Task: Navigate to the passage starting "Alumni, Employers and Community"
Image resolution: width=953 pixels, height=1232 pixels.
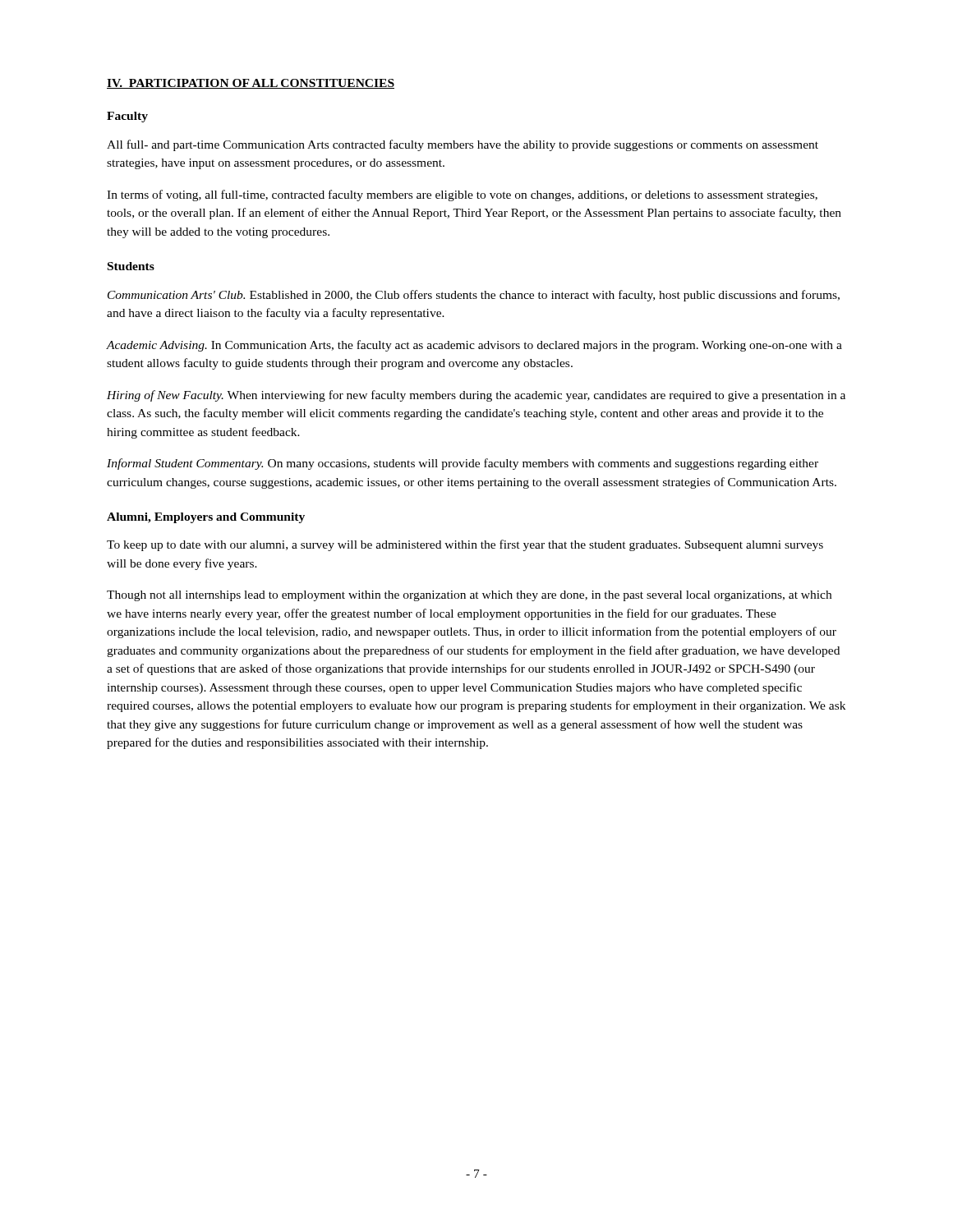Action: click(x=206, y=516)
